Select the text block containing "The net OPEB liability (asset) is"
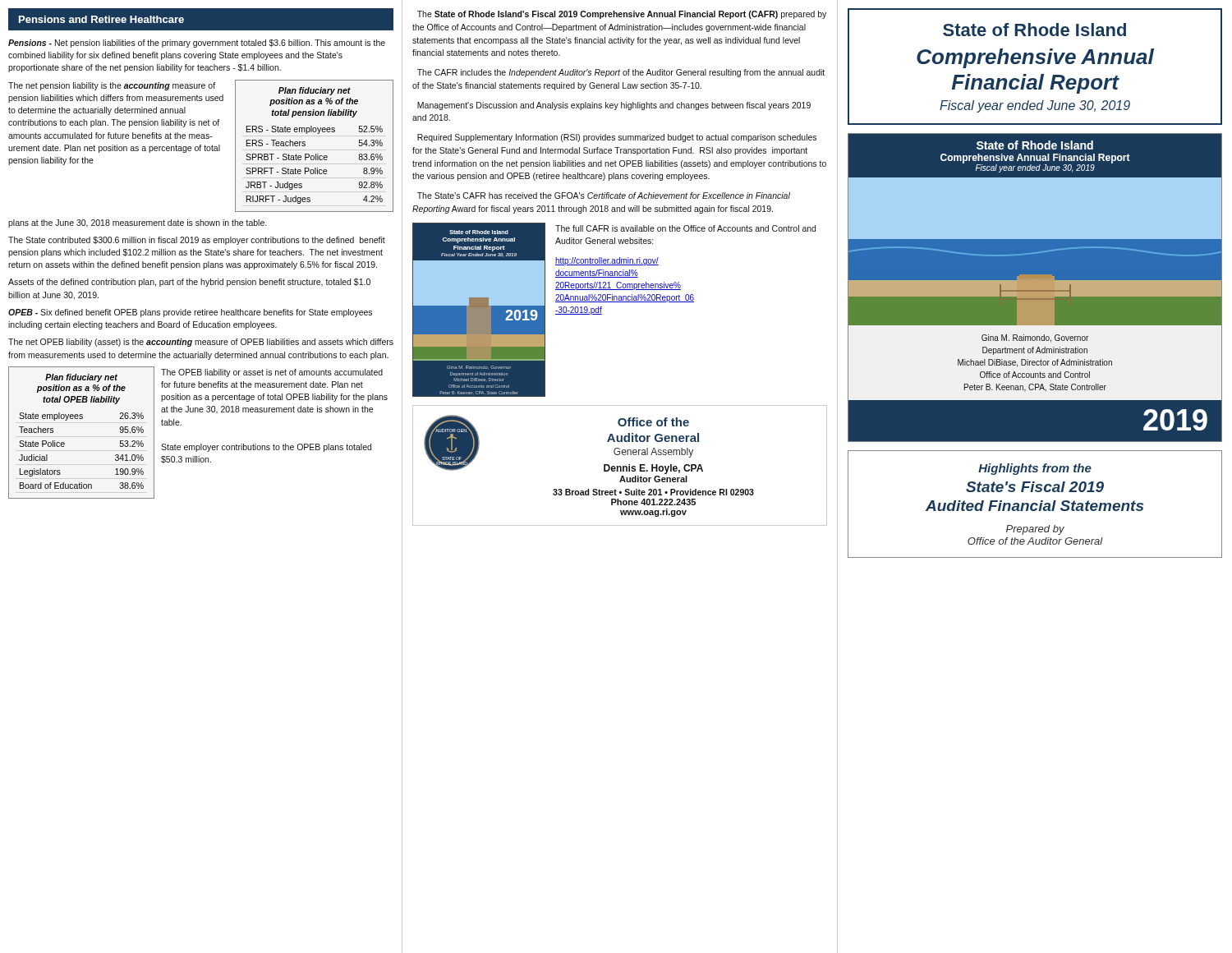 pos(201,348)
